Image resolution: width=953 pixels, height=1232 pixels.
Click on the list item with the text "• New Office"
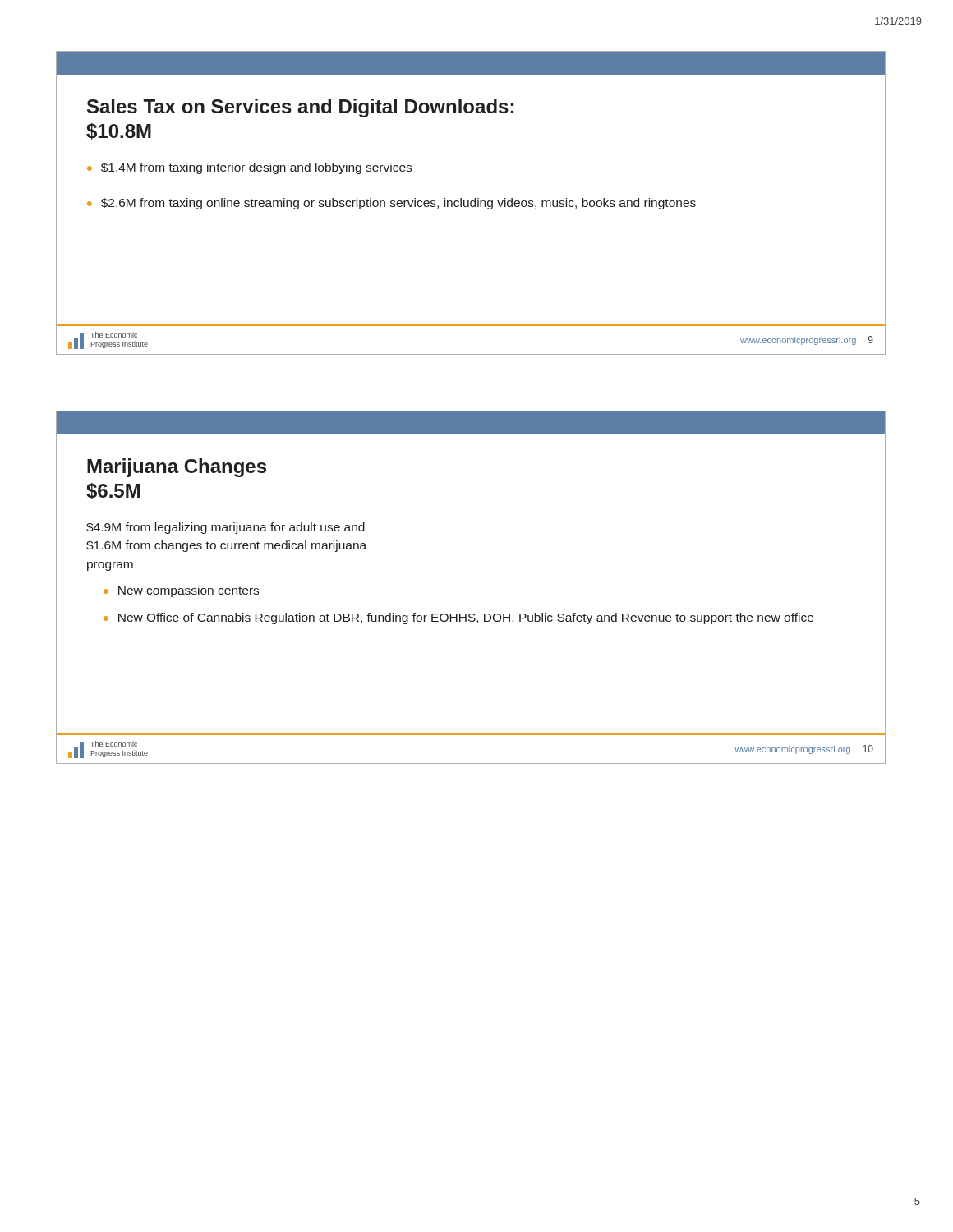pos(479,620)
